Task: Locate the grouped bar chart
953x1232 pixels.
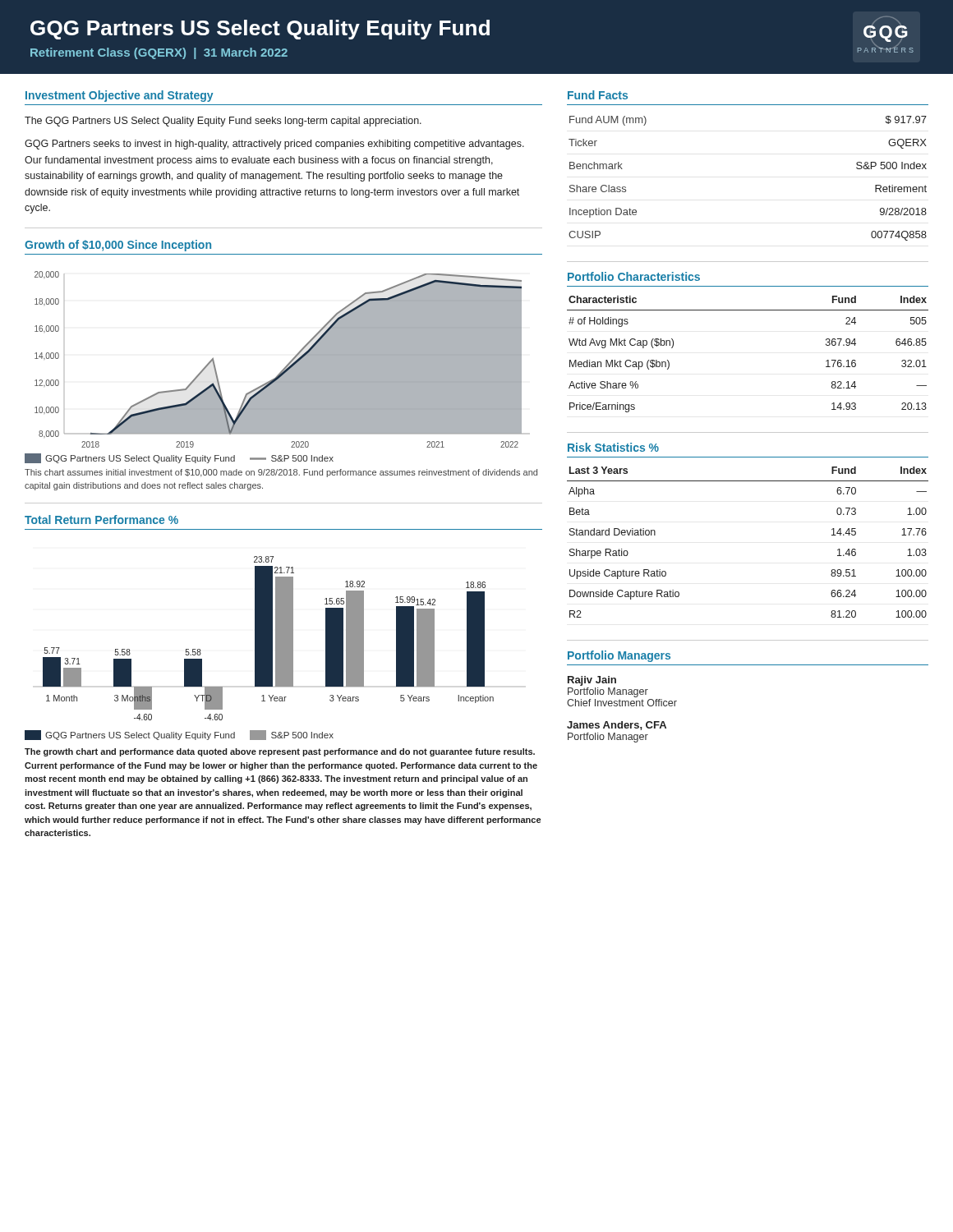Action: (x=279, y=634)
